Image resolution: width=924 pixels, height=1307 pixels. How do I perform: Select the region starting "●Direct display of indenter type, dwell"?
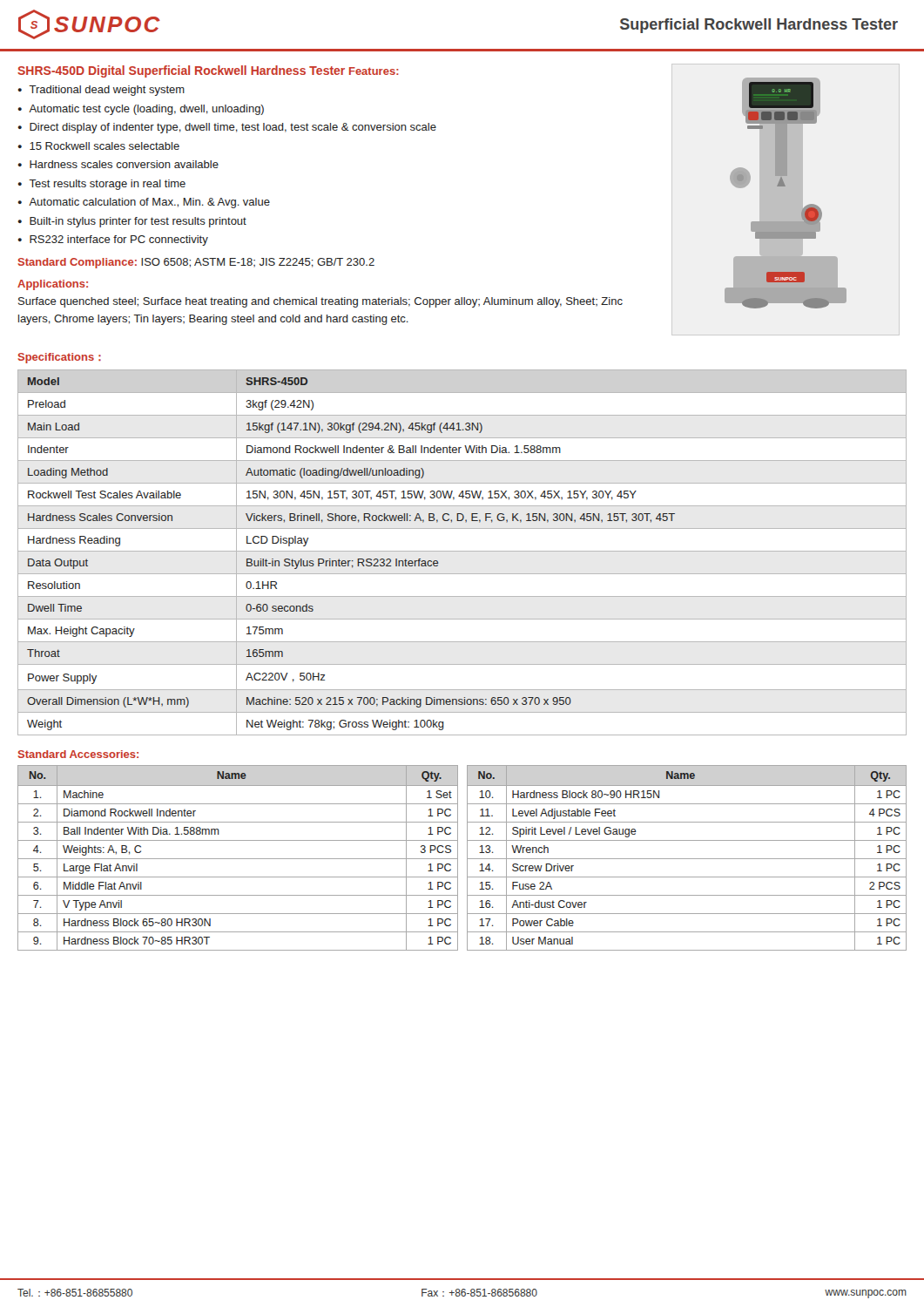pos(227,127)
